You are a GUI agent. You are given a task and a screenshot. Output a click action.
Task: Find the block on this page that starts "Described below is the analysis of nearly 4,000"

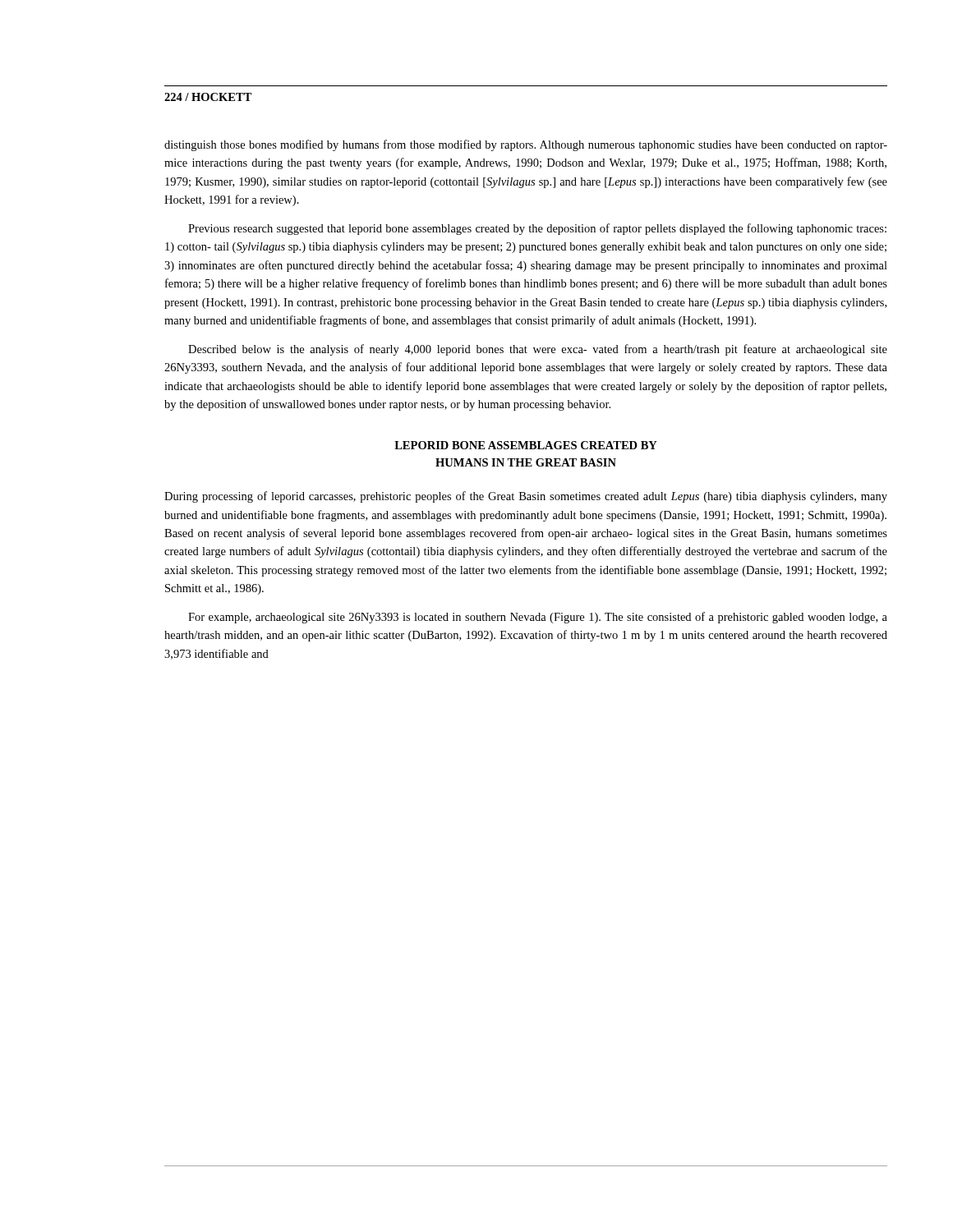click(526, 377)
